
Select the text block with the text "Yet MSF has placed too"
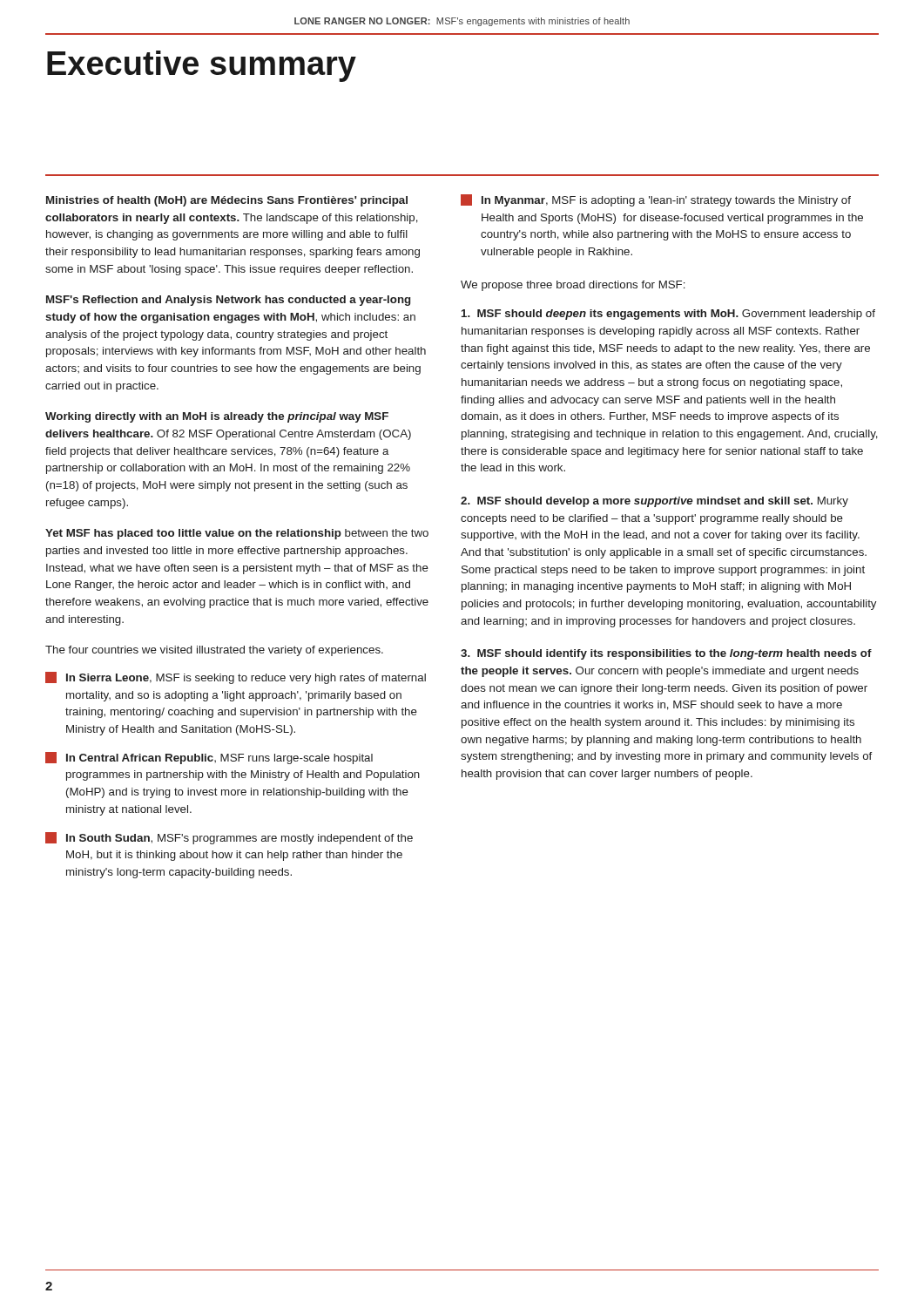tap(238, 576)
